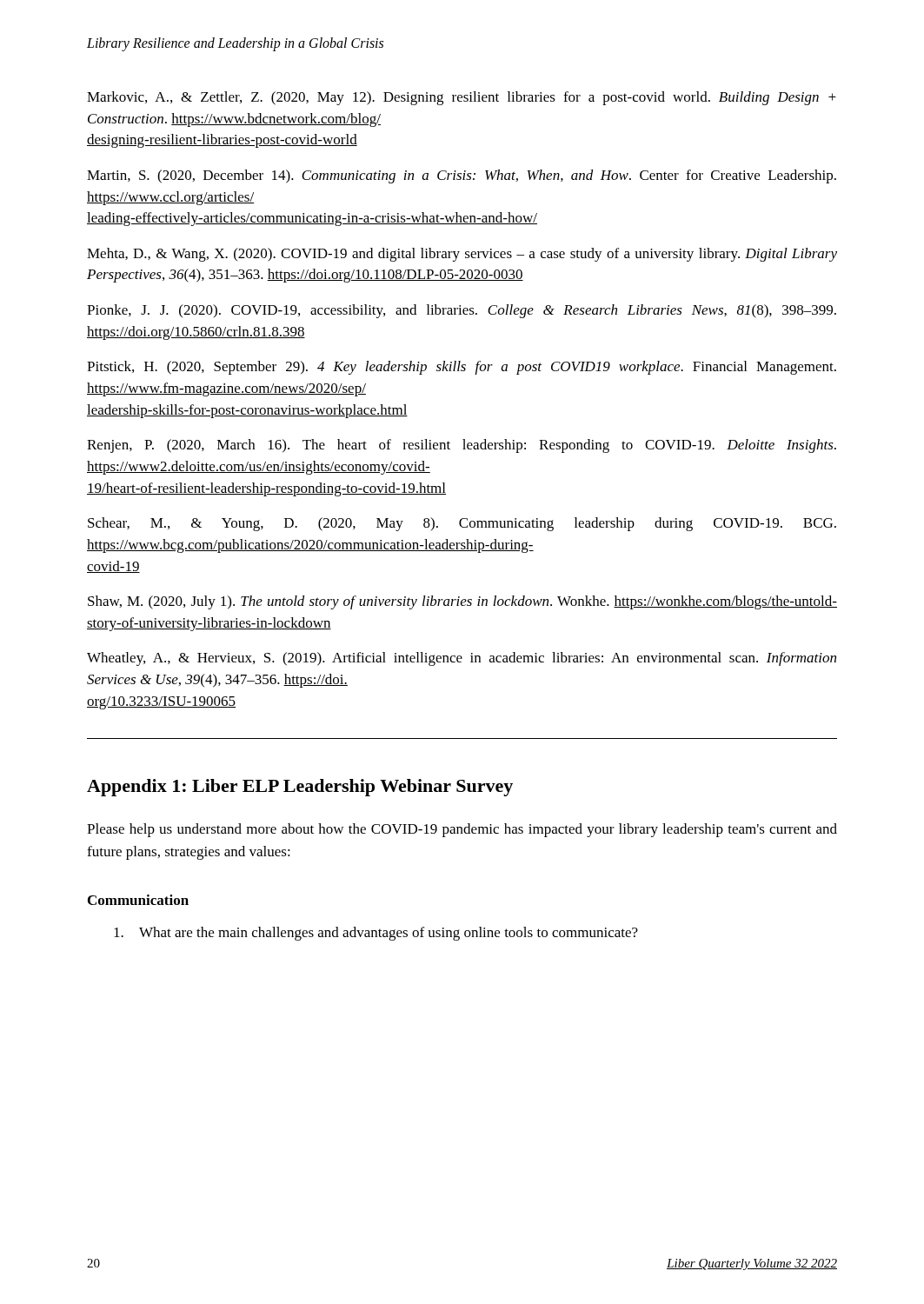The width and height of the screenshot is (924, 1304).
Task: Click on the section header that reads "Appendix 1: Liber ELP Leadership"
Action: 300,786
